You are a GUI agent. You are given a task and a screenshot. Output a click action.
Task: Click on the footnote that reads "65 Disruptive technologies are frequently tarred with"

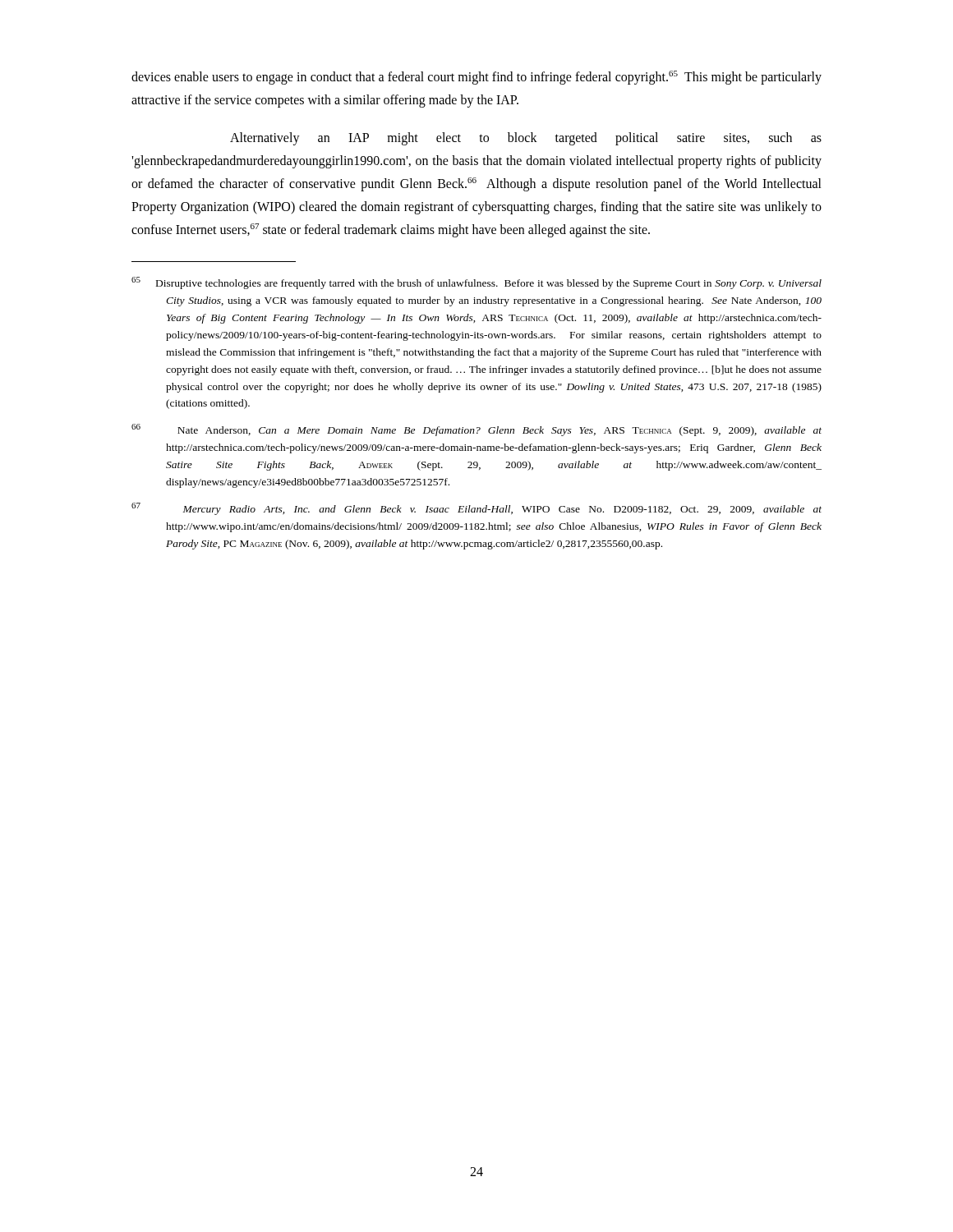pos(476,344)
